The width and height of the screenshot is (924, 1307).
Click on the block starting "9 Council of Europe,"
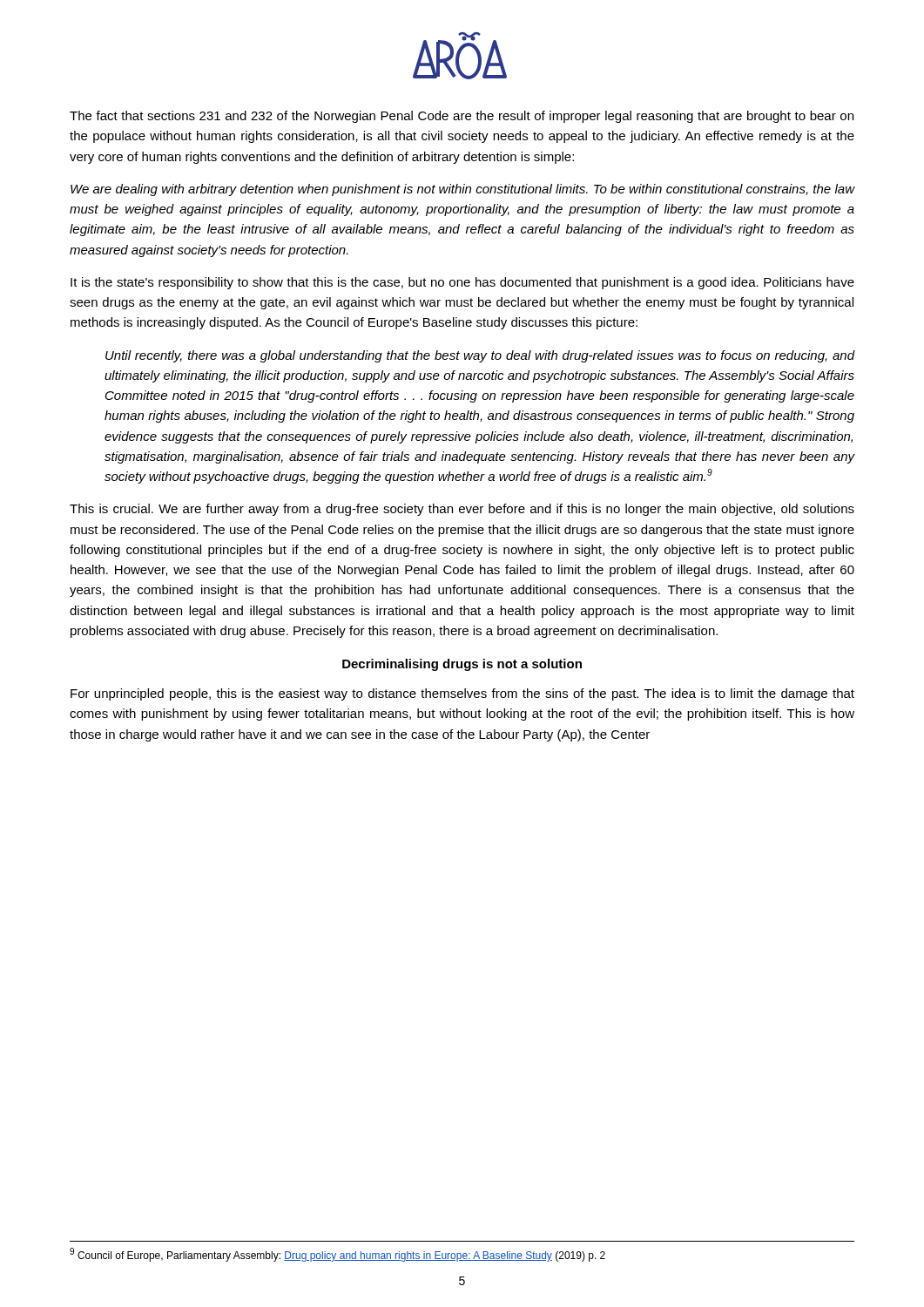(338, 1254)
